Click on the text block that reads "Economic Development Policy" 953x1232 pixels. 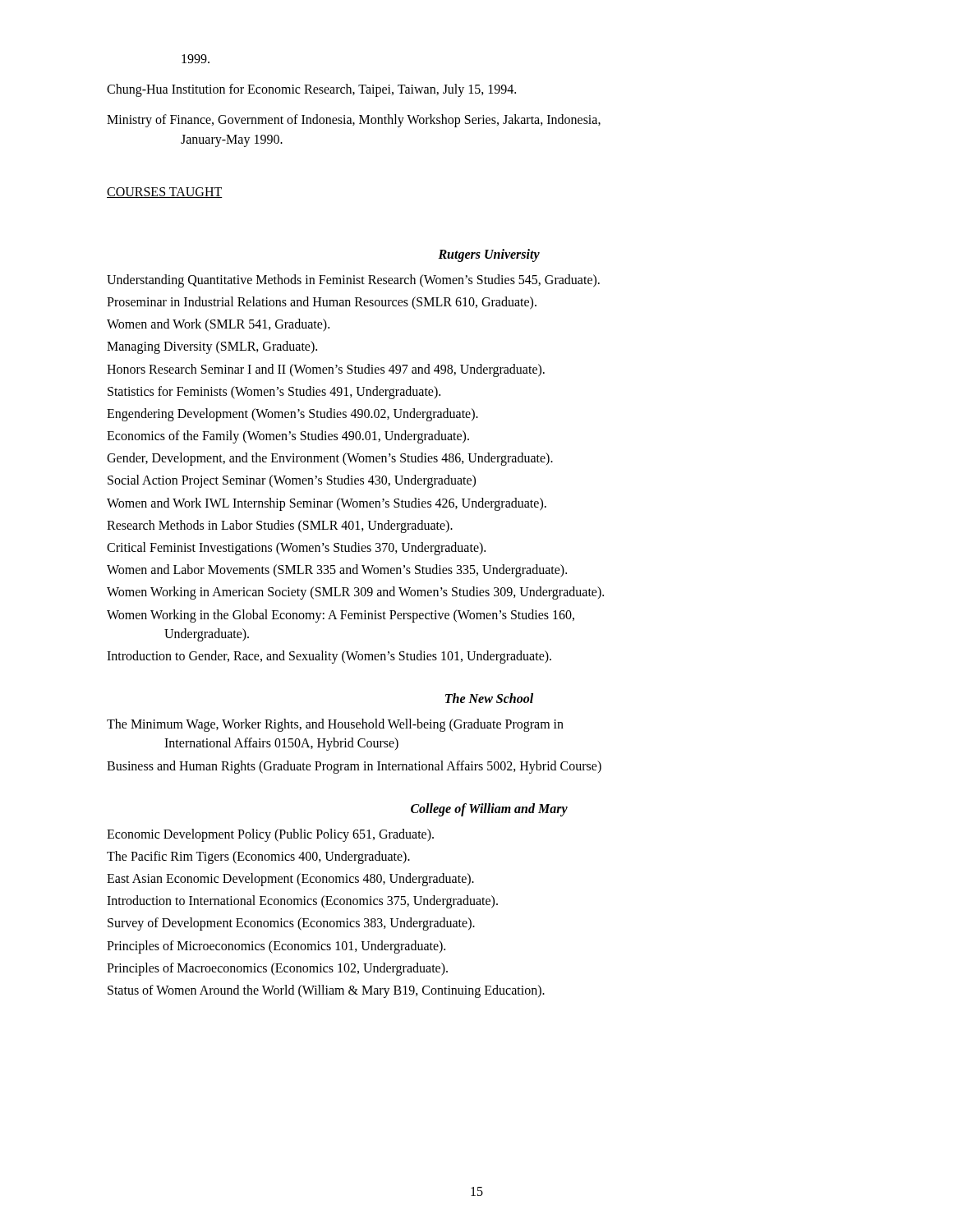pyautogui.click(x=489, y=912)
